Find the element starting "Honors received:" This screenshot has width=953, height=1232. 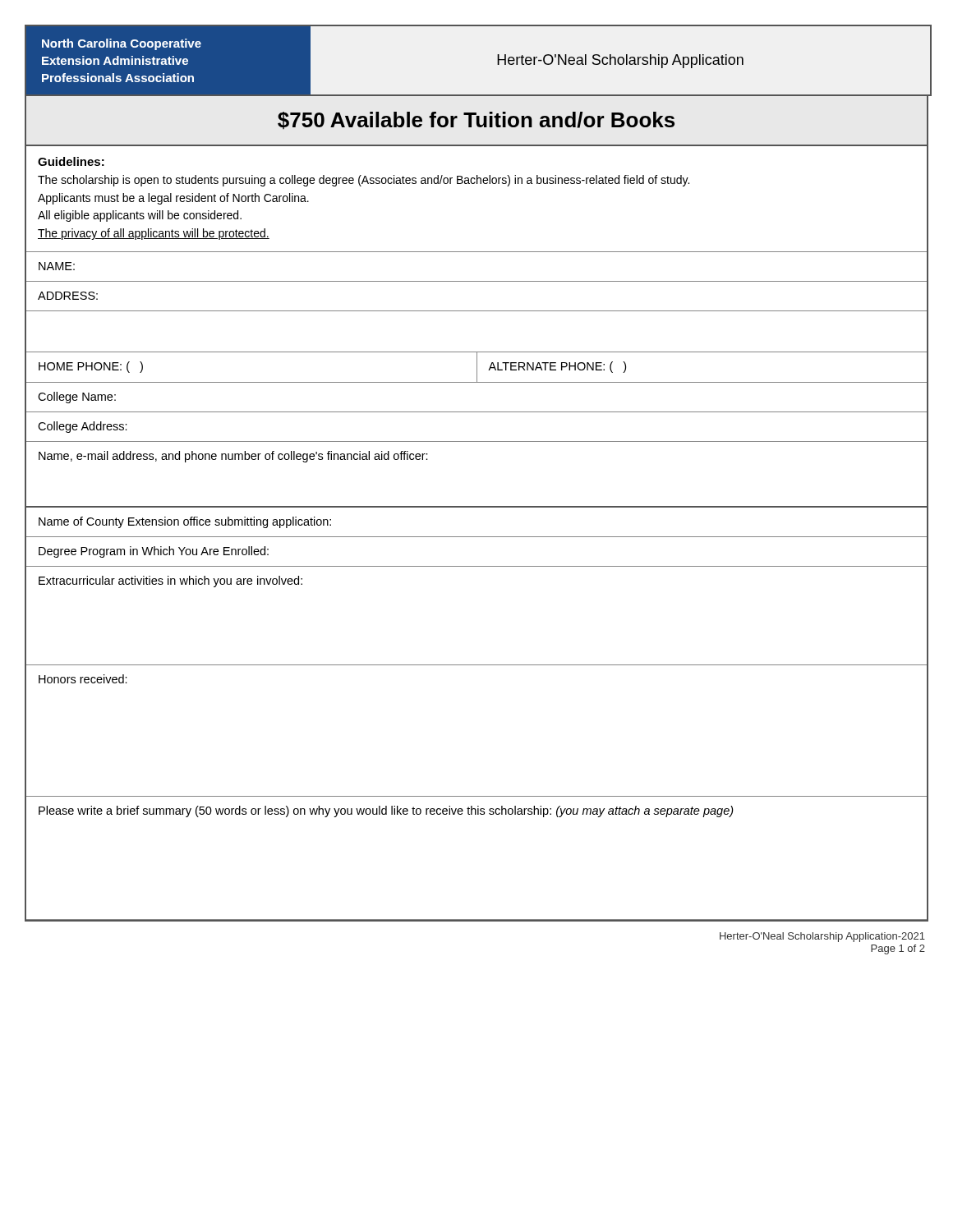(x=83, y=679)
